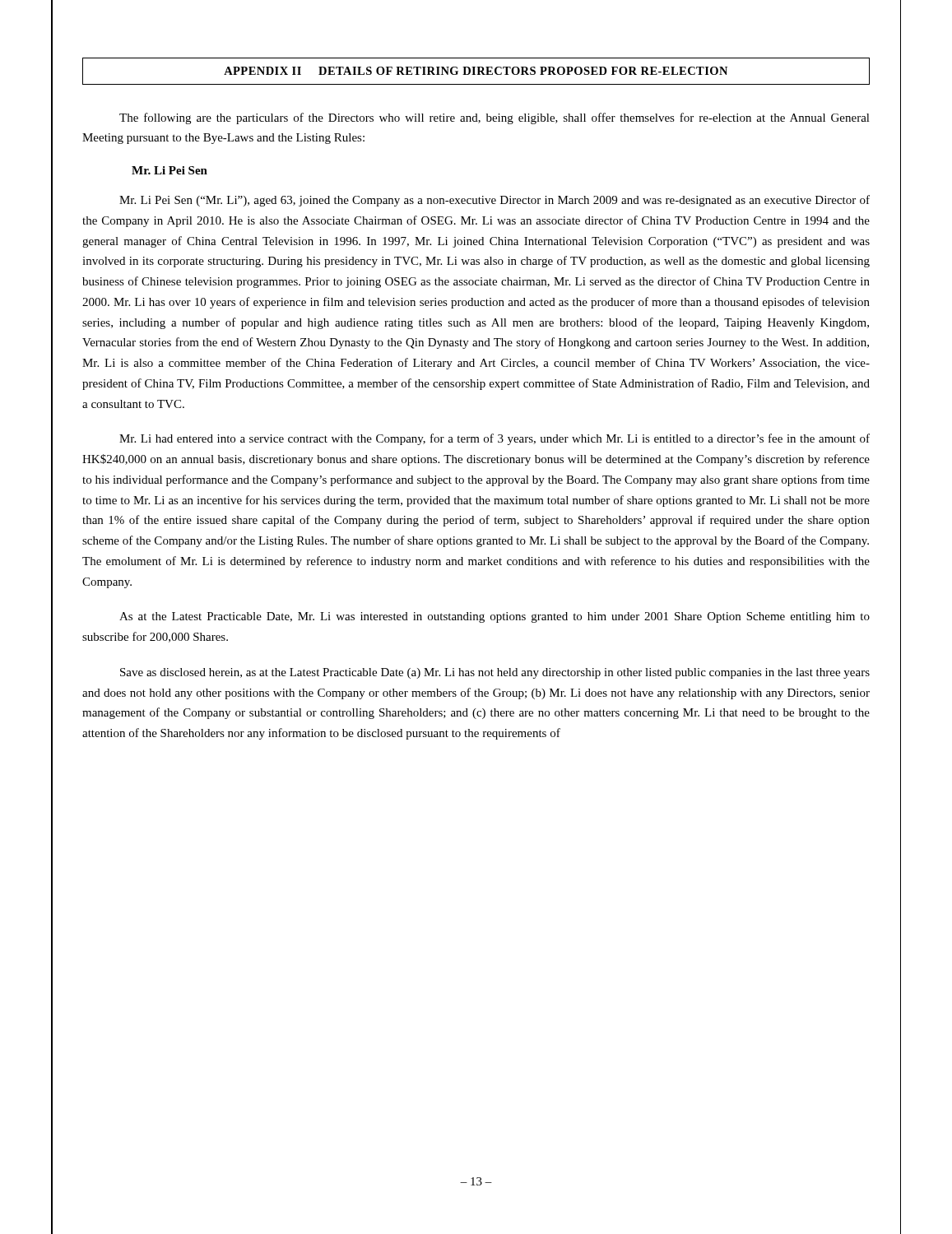This screenshot has height=1234, width=952.
Task: Click on the region starting "As at the Latest"
Action: [x=476, y=627]
